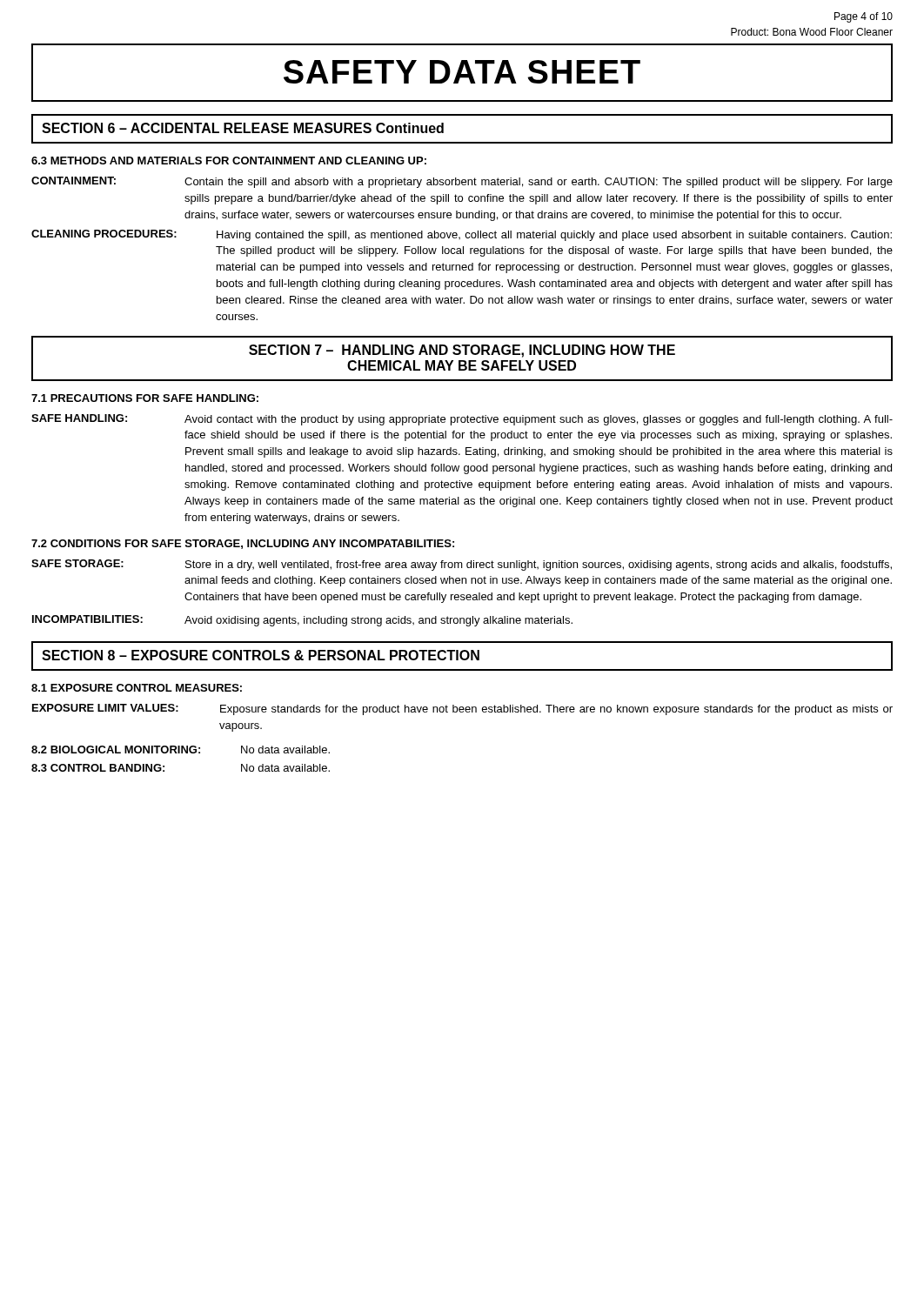Locate the block starting "EXPOSURE LIMIT VALUES: Exposure standards for"

click(462, 717)
